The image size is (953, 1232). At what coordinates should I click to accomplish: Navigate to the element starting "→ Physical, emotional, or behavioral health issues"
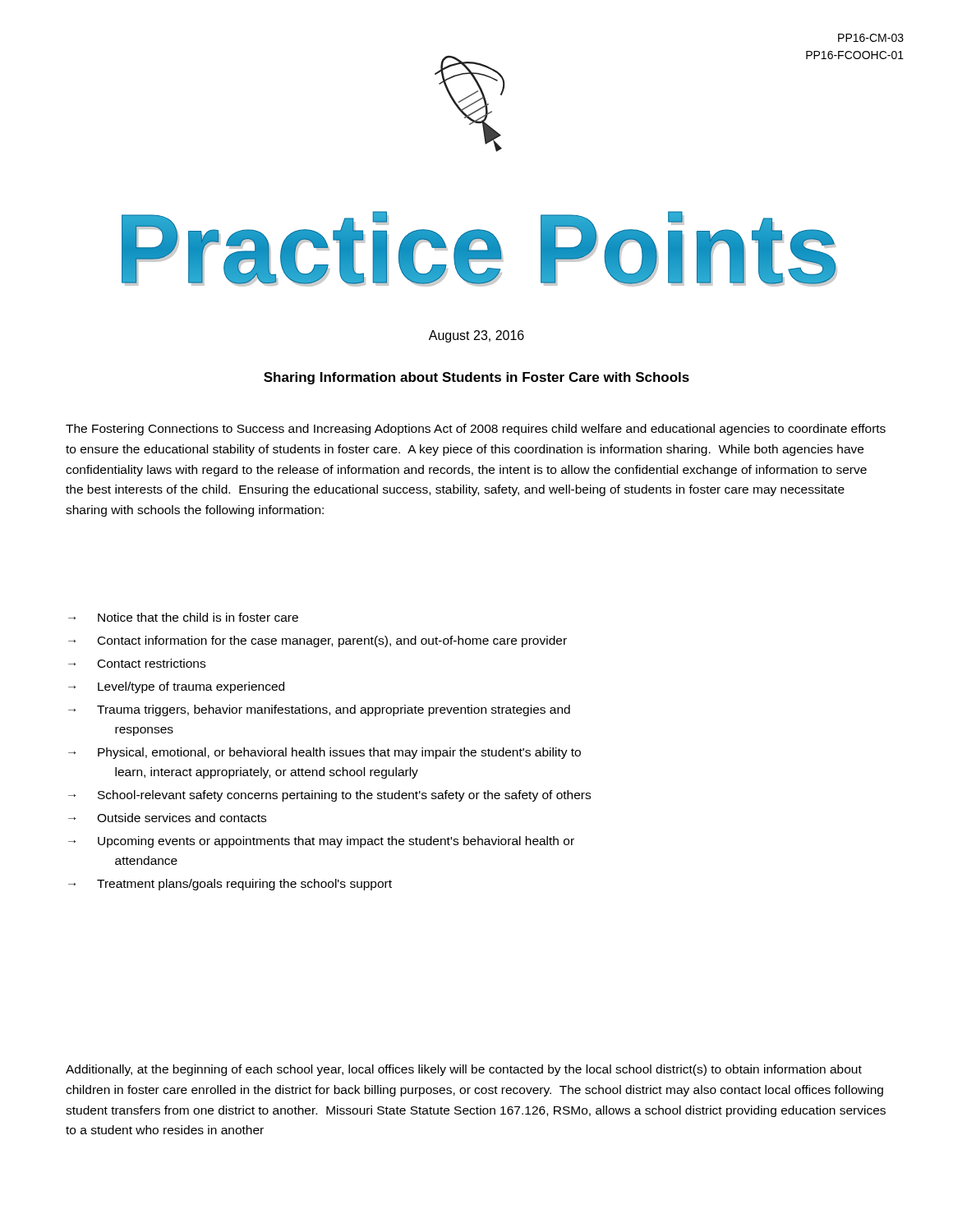(x=476, y=762)
